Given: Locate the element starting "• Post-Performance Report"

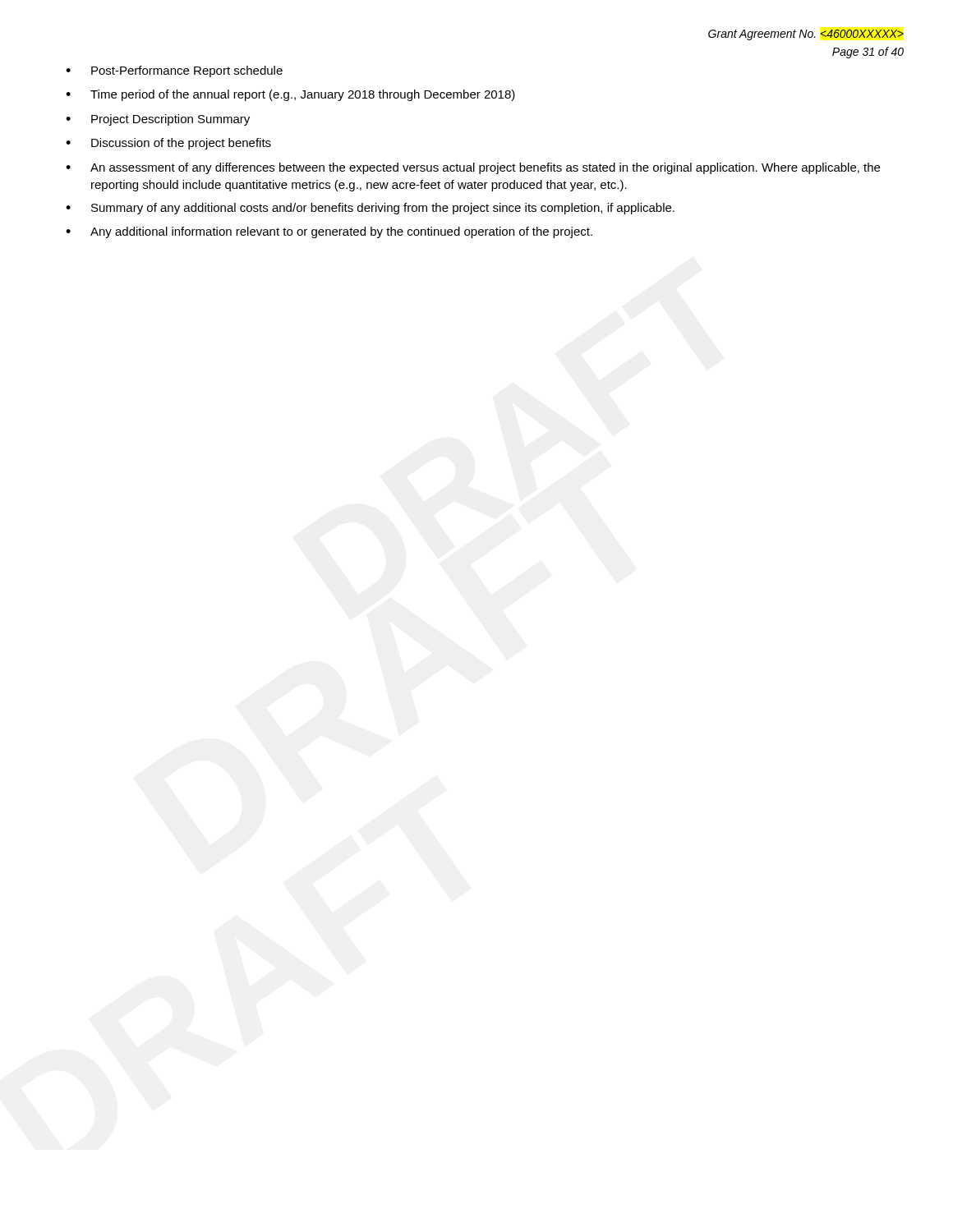Looking at the screenshot, I should (174, 71).
